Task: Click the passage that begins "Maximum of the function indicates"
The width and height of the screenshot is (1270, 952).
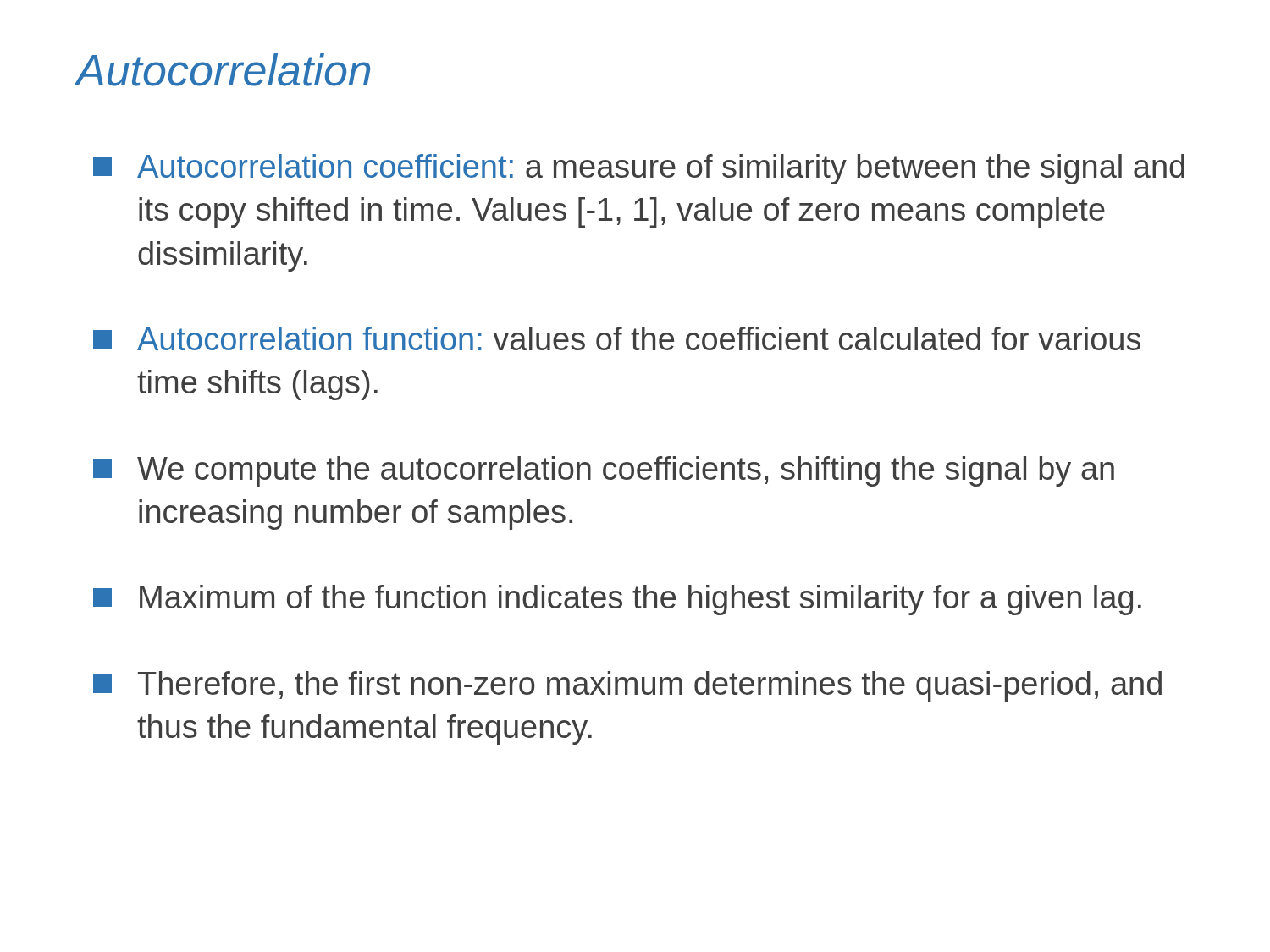Action: 643,598
